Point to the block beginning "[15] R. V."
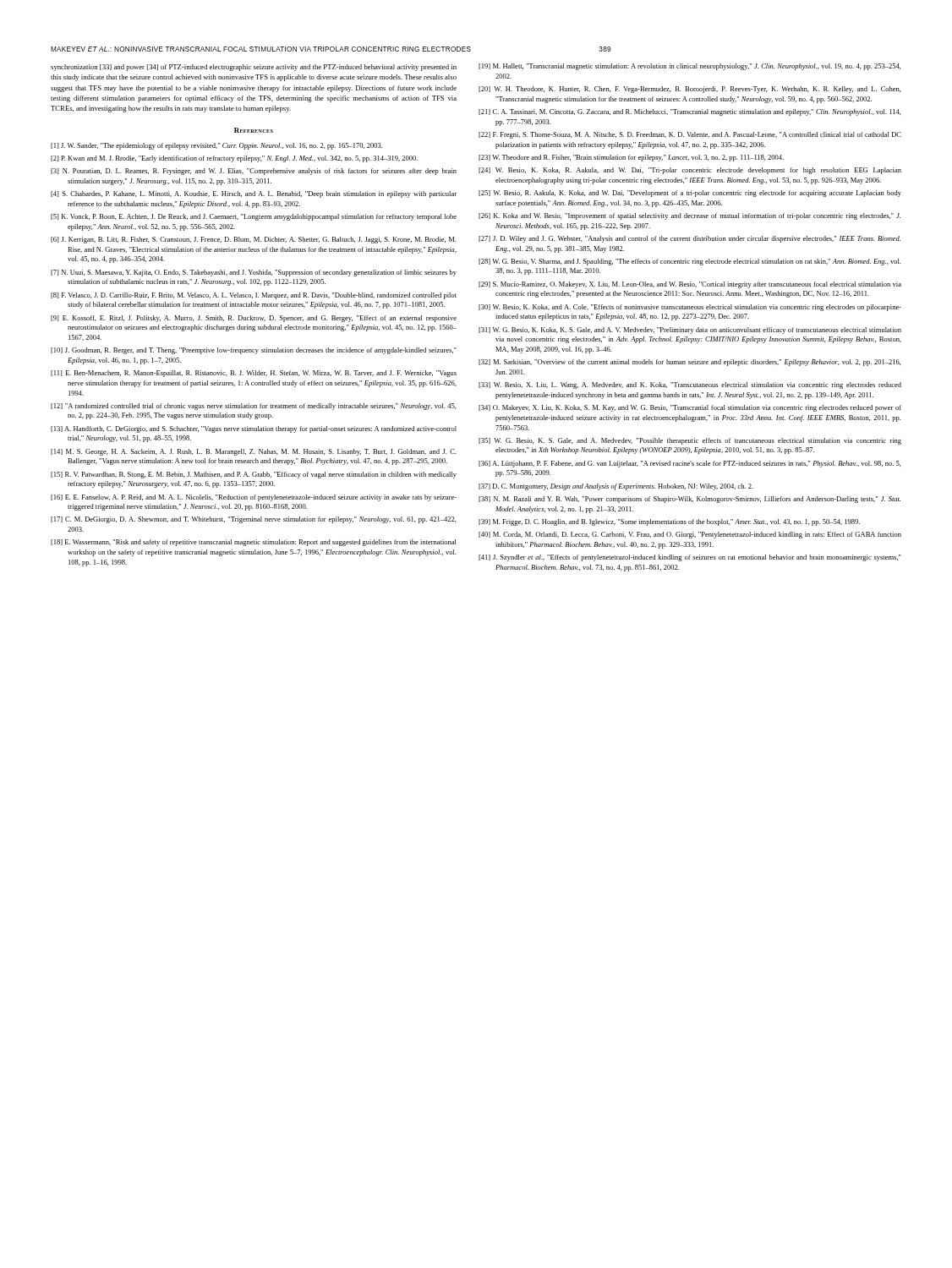Image resolution: width=952 pixels, height=1268 pixels. 254,479
